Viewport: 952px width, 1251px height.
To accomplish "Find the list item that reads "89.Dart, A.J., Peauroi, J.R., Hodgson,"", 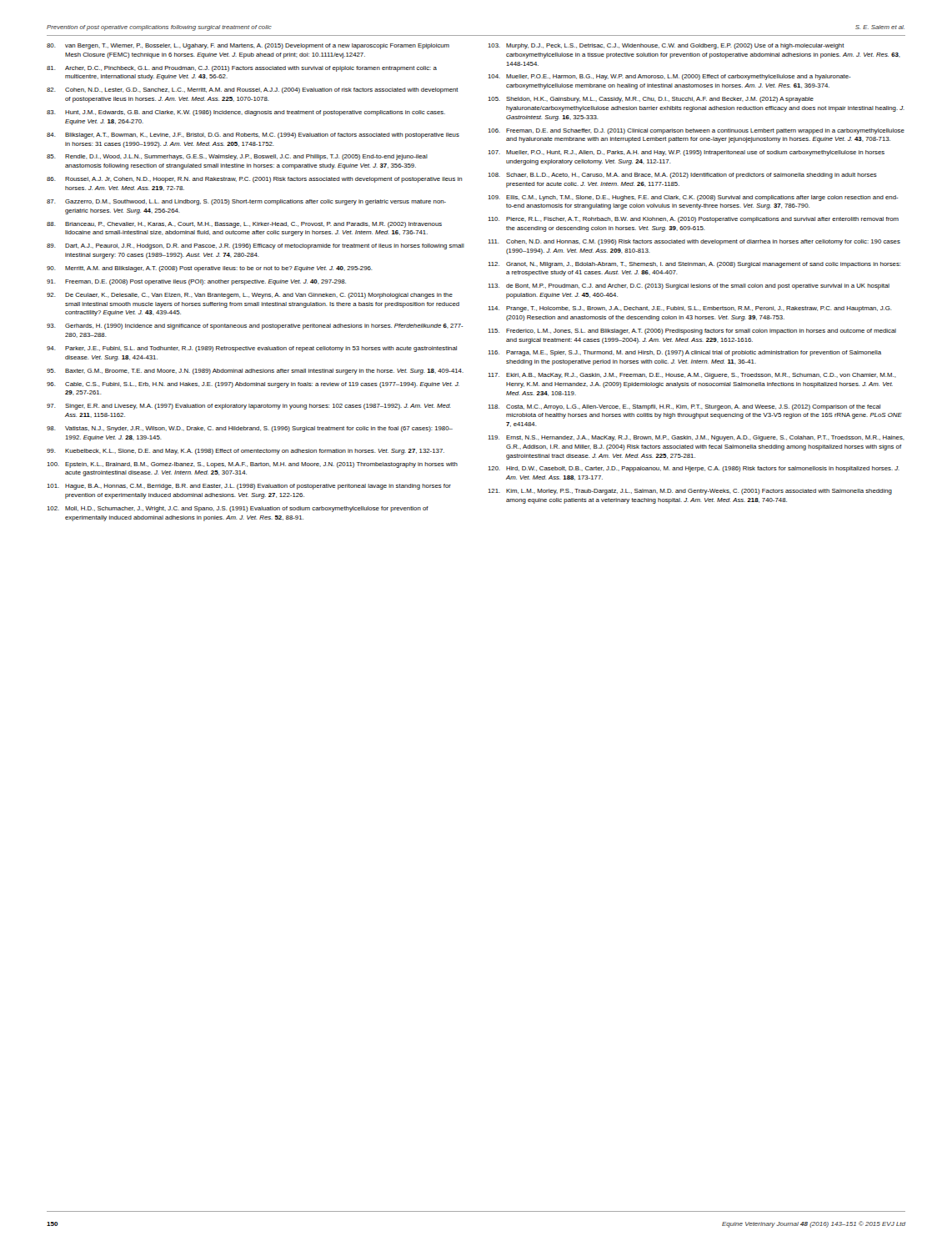I will tap(255, 251).
